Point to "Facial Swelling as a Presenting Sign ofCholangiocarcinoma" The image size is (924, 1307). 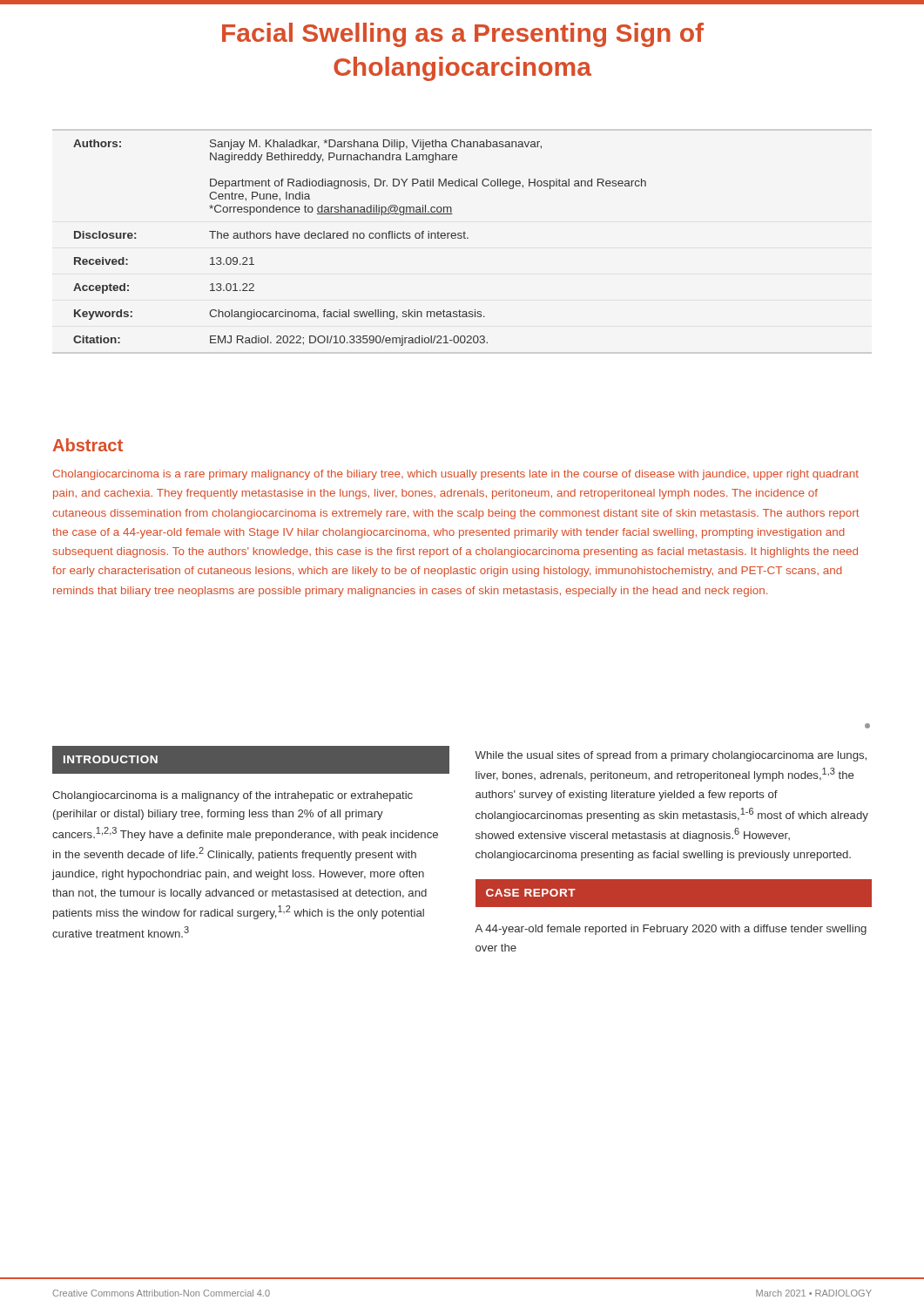(x=462, y=50)
